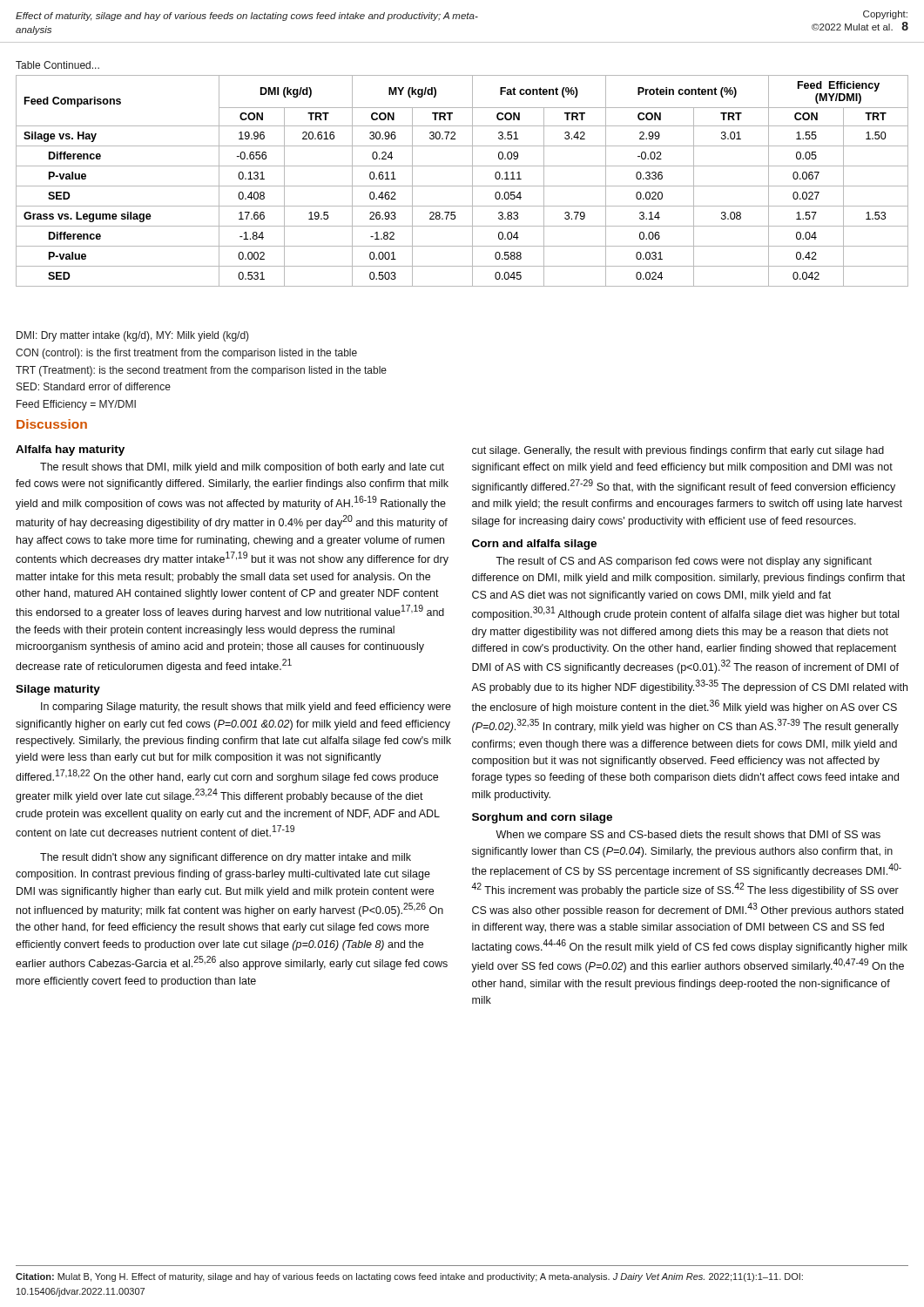Find the block on this page that starts "DMI: Dry matter intake"
The image size is (924, 1307).
point(201,370)
